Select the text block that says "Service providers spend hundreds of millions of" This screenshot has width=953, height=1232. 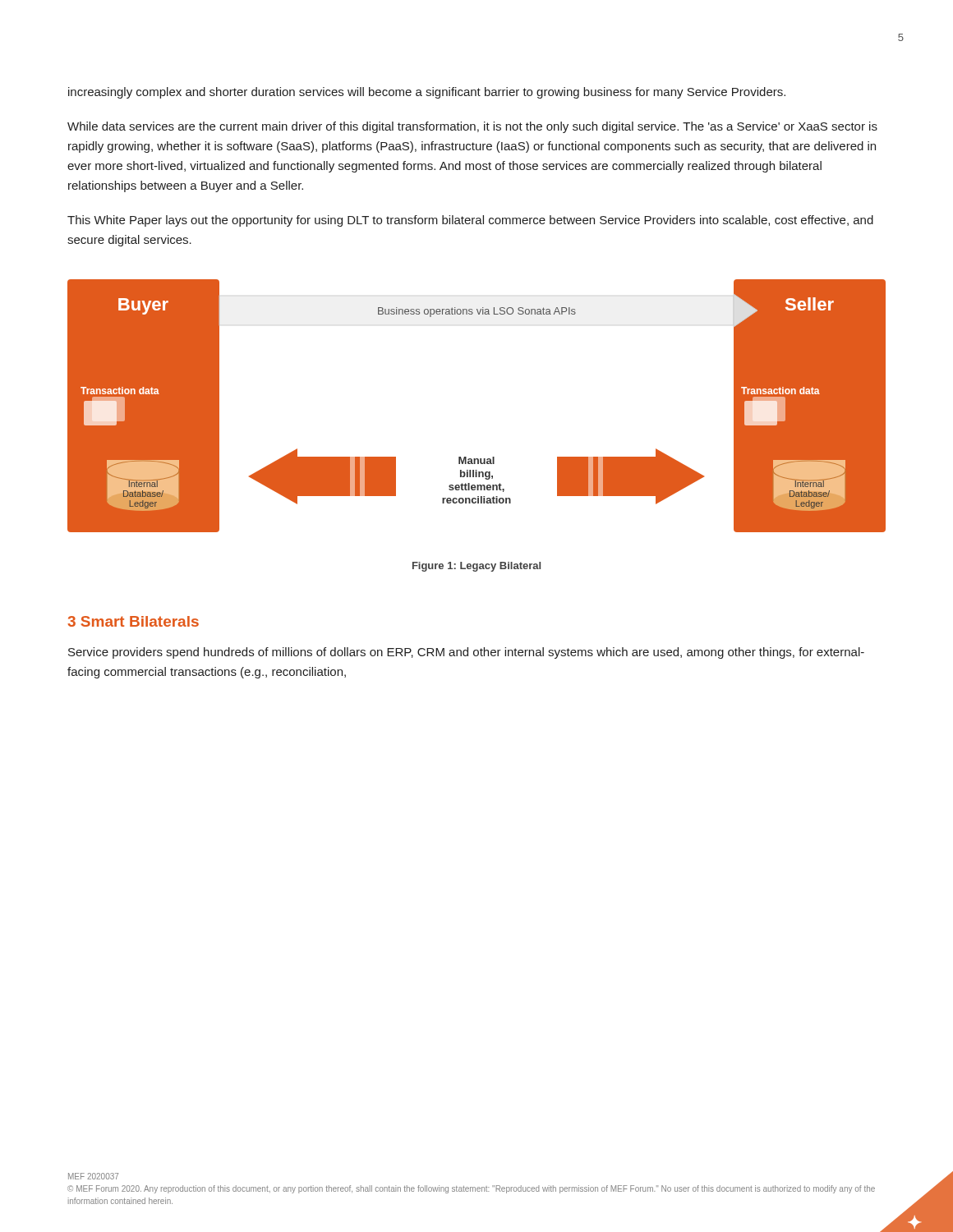point(466,662)
